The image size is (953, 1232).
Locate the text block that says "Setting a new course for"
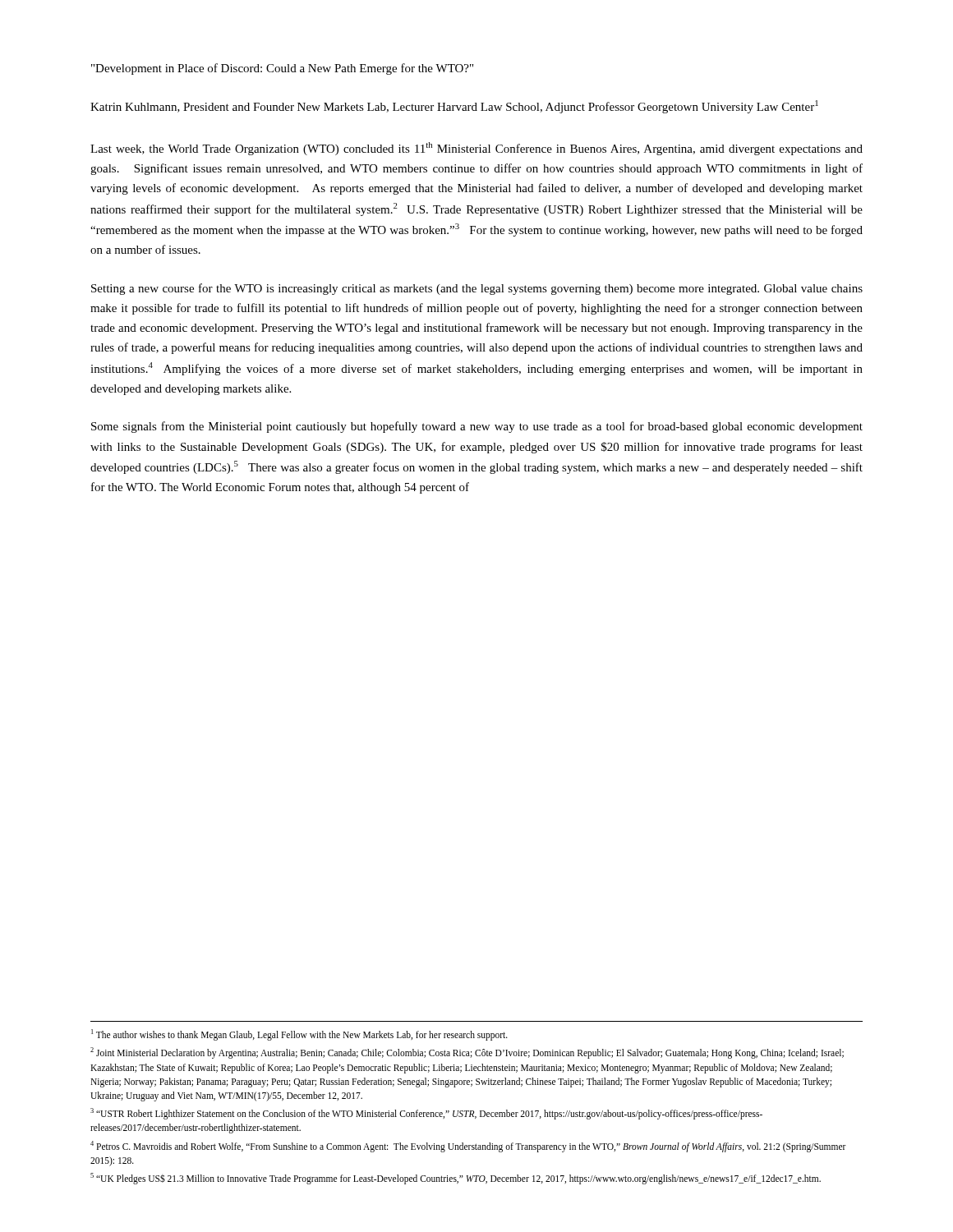coord(476,338)
